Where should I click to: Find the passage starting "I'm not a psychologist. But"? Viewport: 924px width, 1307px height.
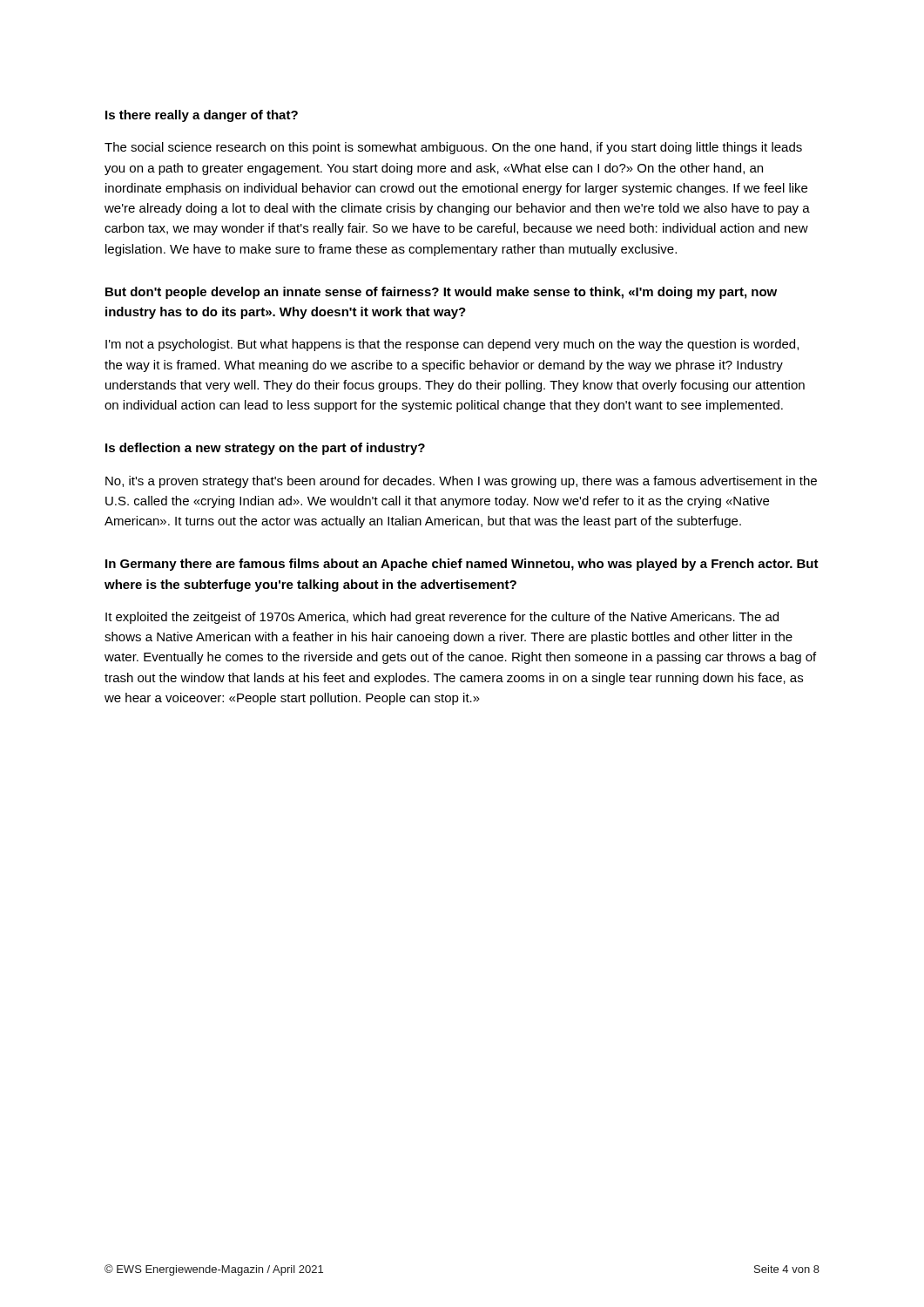point(455,374)
